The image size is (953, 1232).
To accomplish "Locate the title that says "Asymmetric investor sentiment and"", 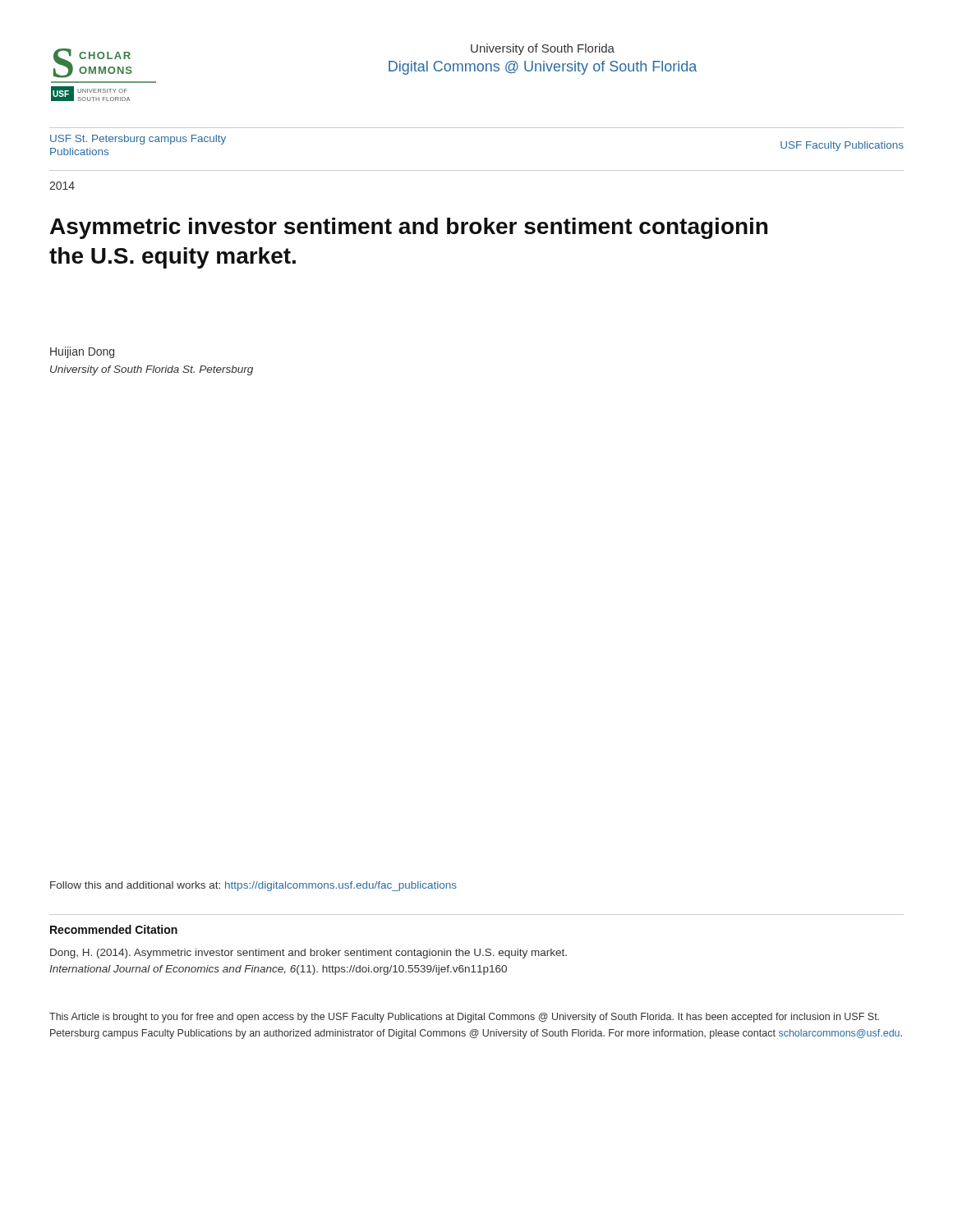I will pos(409,241).
